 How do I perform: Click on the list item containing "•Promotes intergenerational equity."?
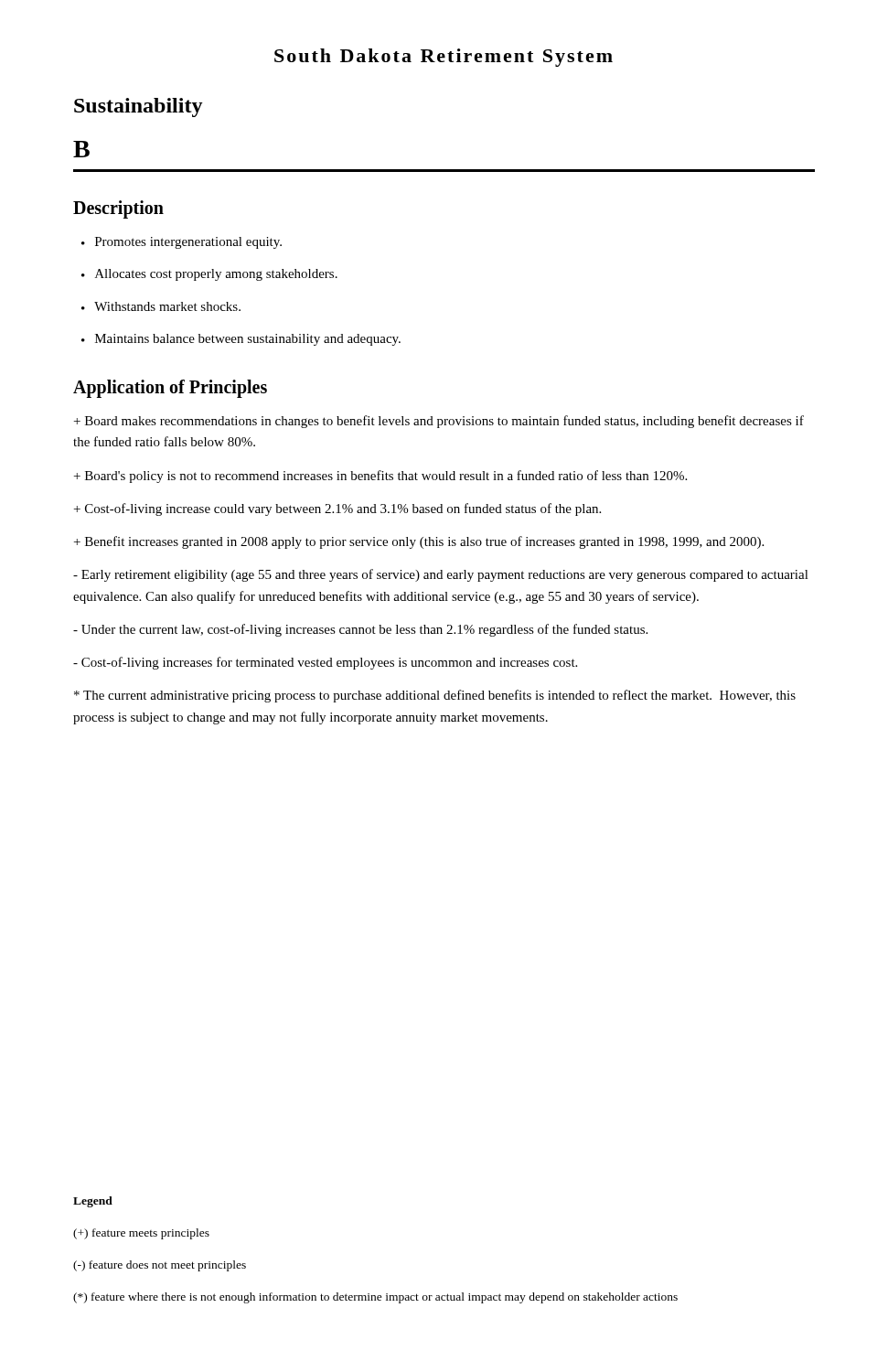182,243
